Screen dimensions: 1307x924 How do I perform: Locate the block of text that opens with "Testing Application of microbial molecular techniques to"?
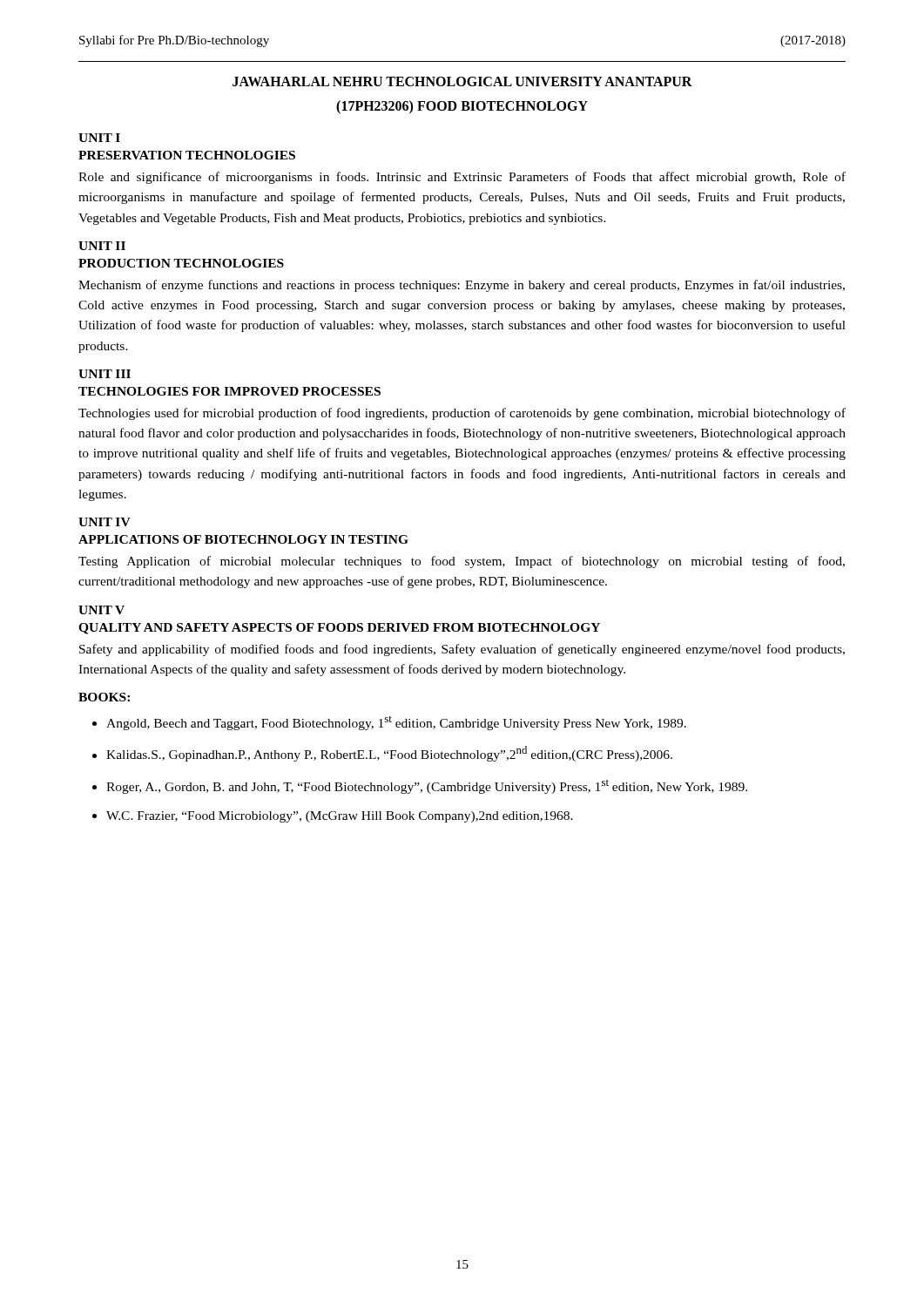coord(462,571)
